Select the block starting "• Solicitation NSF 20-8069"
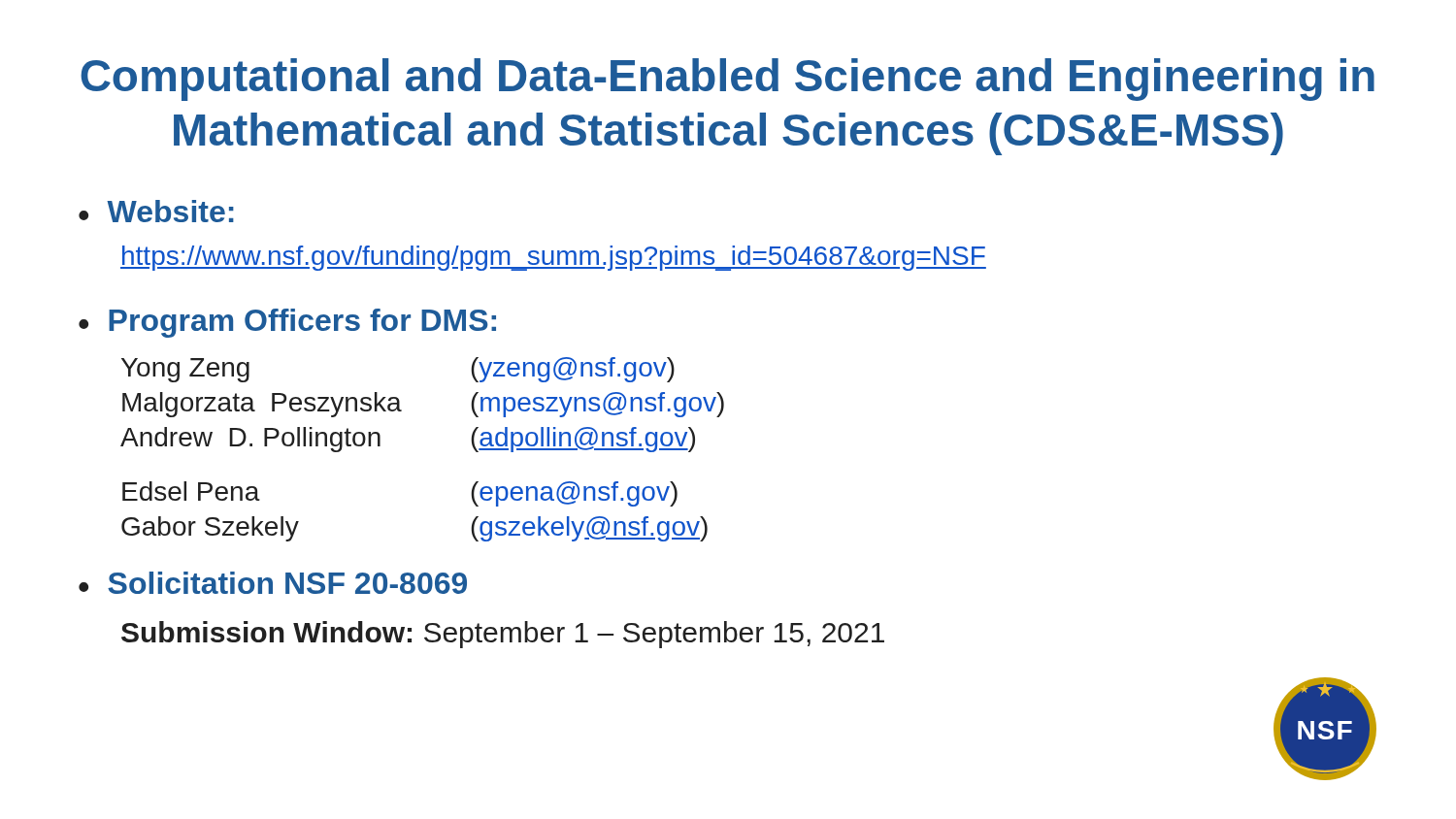Image resolution: width=1456 pixels, height=819 pixels. click(273, 583)
